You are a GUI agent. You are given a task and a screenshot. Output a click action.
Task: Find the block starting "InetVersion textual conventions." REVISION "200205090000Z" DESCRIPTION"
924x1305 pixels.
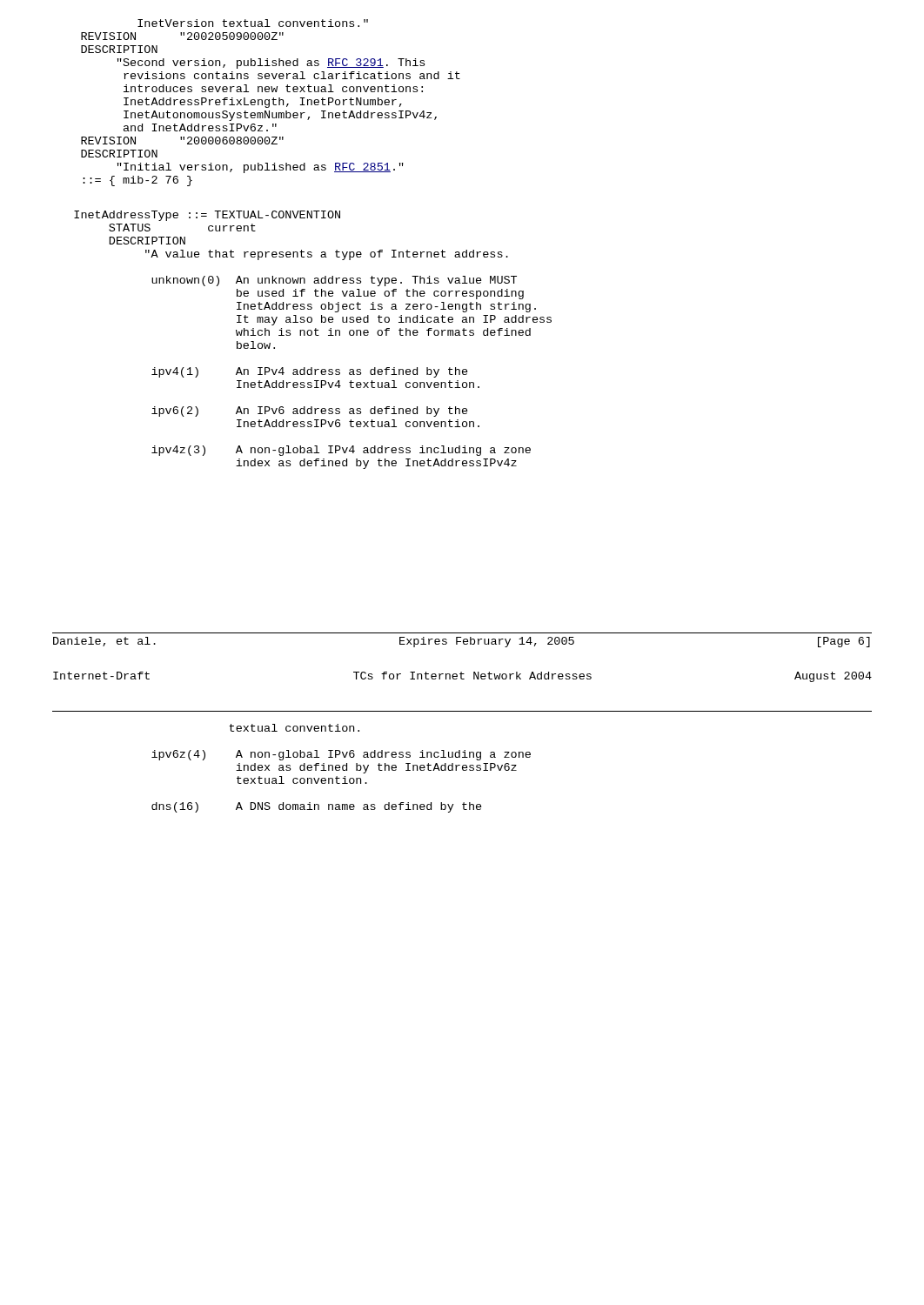point(257,102)
